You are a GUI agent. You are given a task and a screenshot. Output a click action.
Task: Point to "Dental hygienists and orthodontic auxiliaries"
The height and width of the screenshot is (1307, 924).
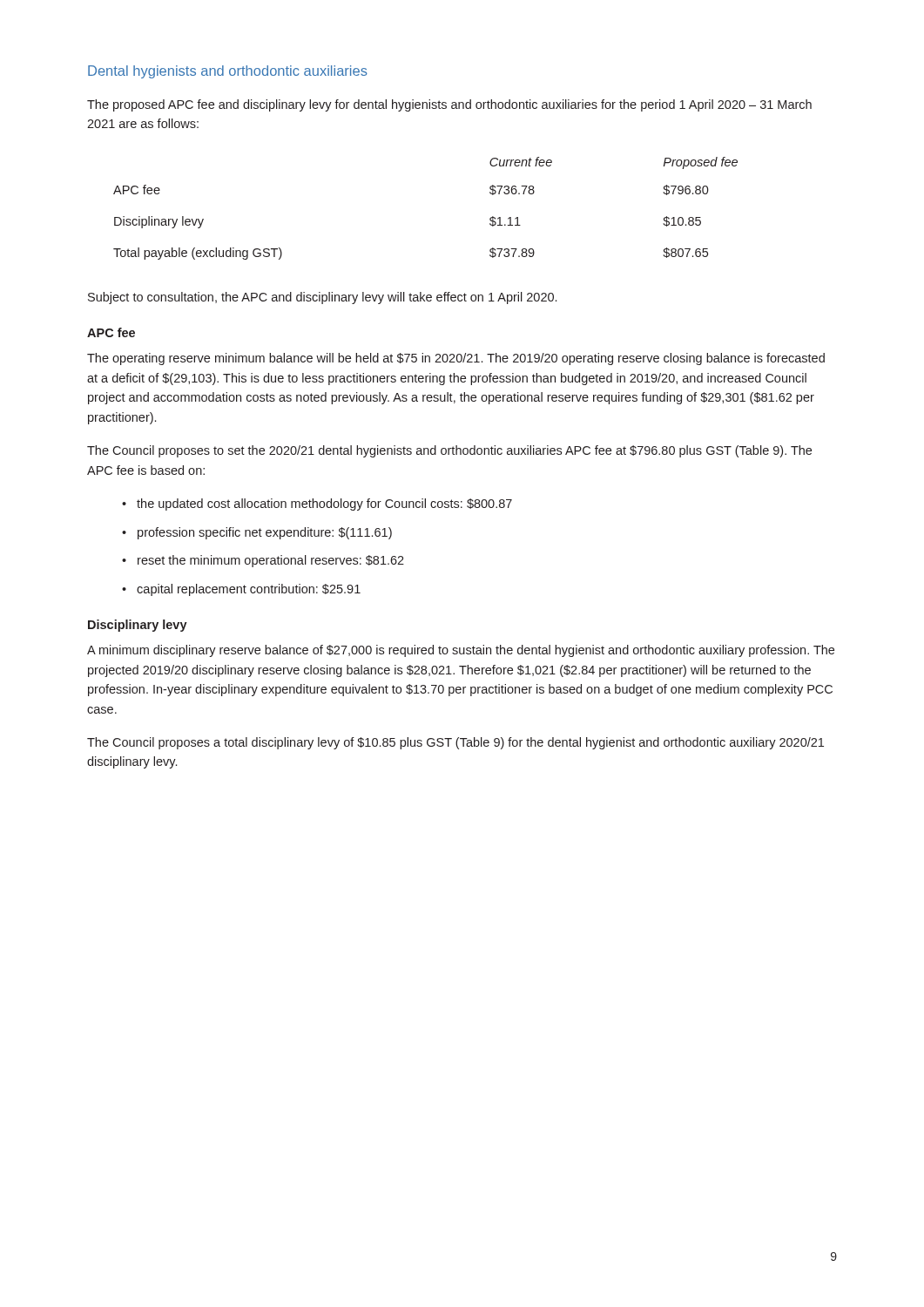pyautogui.click(x=228, y=72)
